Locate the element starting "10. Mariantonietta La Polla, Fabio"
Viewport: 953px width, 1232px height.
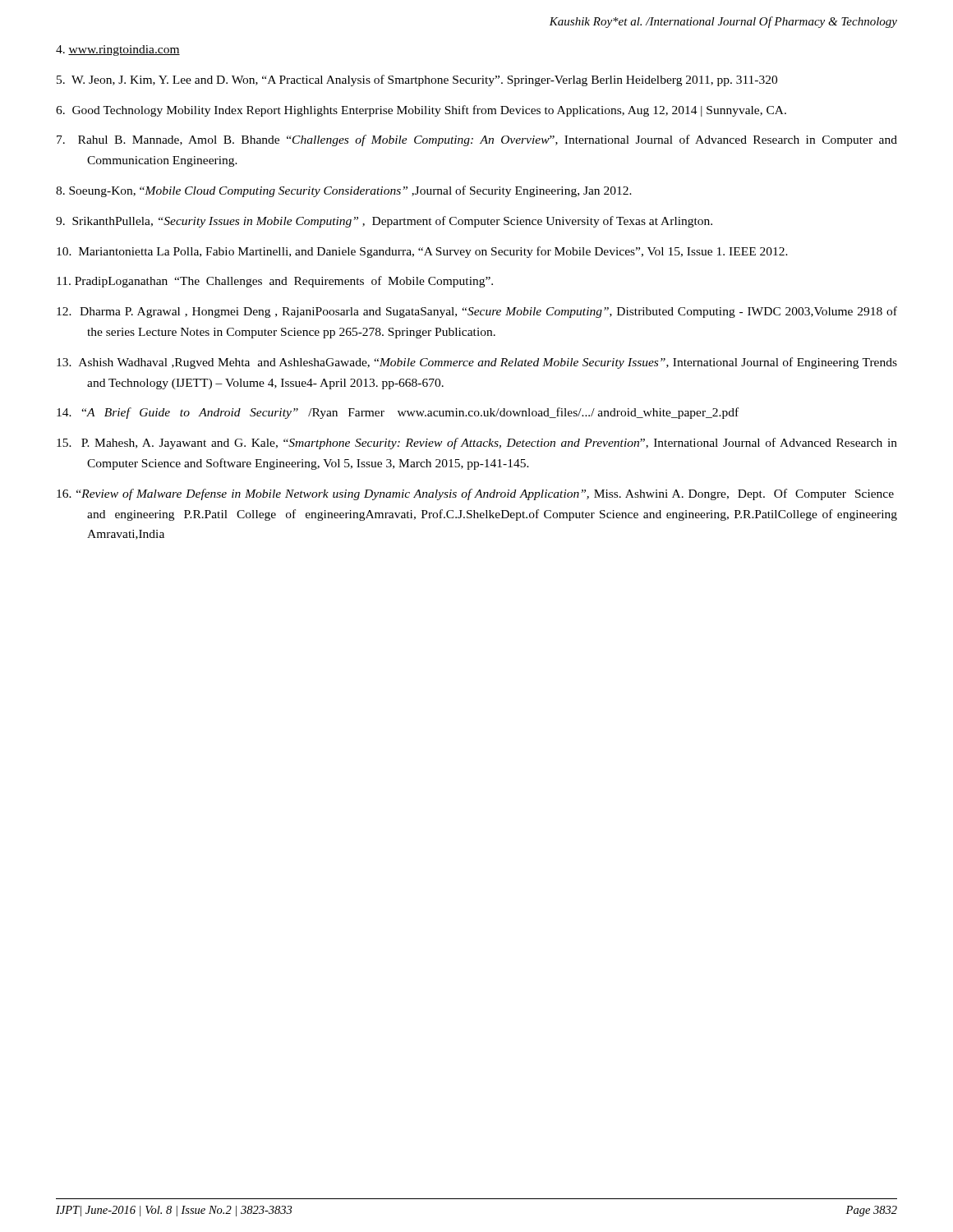tap(422, 251)
